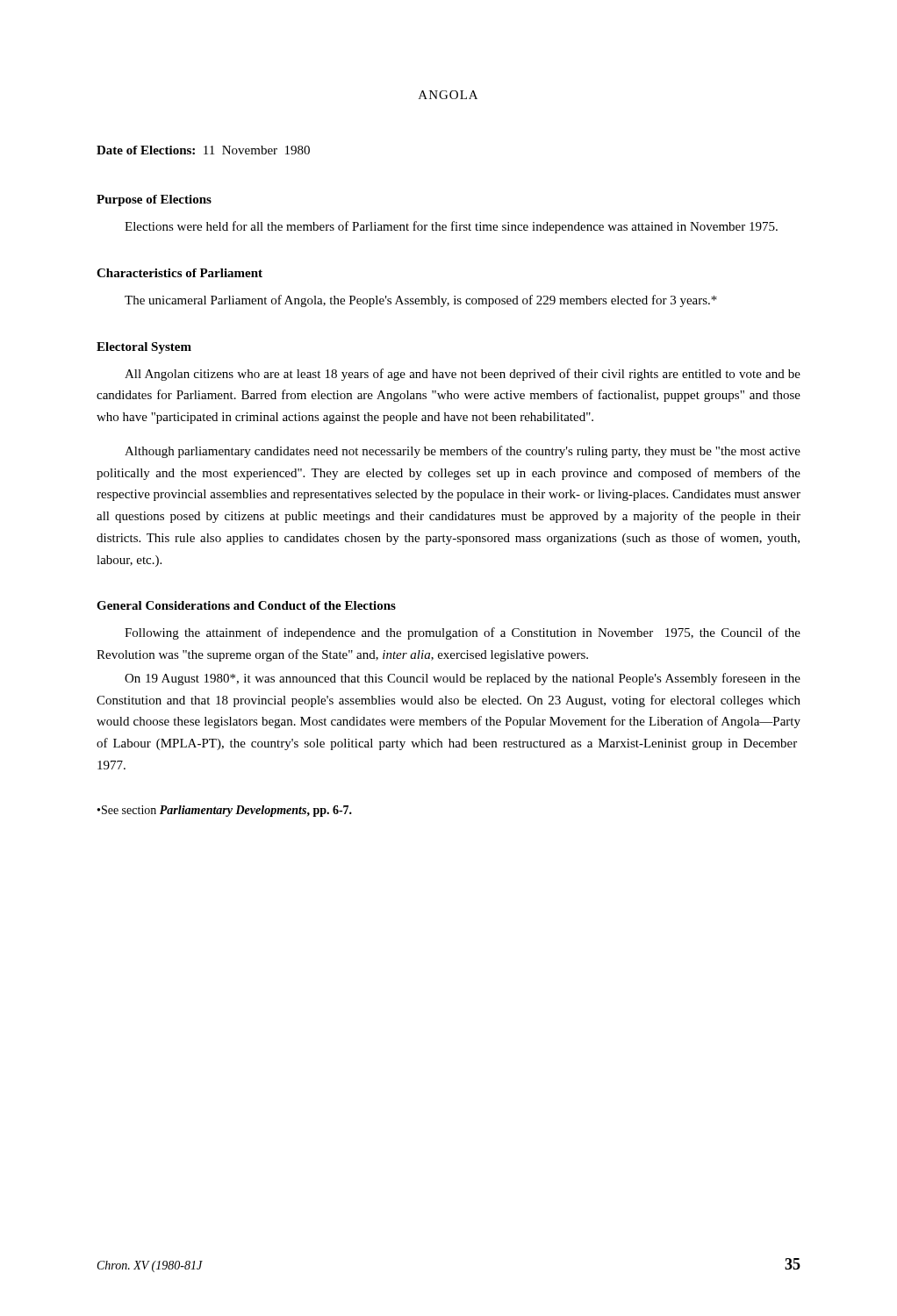Find the text that reads "Date of Elections: 11 November 1980"
Viewport: 897px width, 1316px height.
pyautogui.click(x=203, y=150)
